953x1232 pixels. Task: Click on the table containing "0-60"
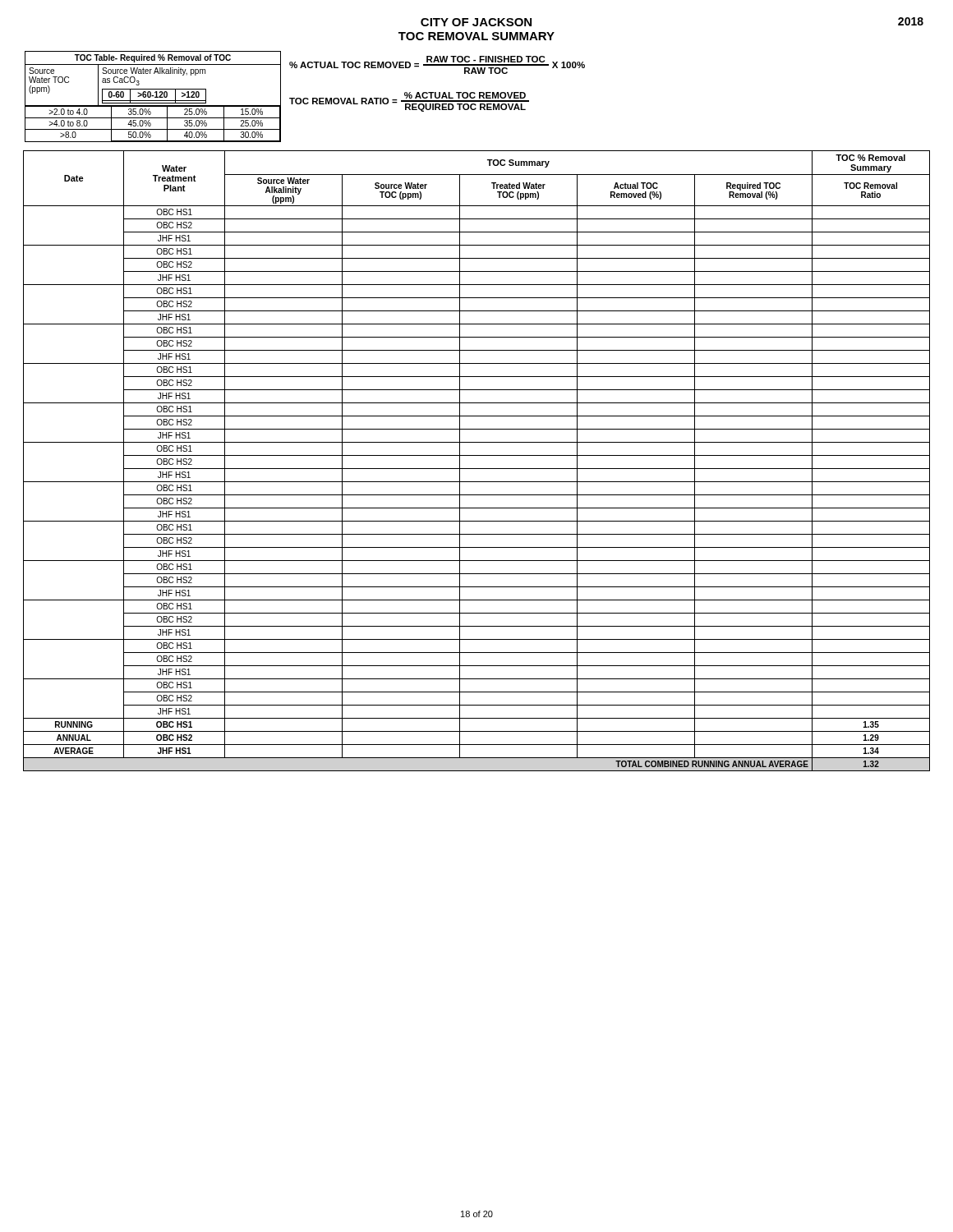[x=153, y=96]
